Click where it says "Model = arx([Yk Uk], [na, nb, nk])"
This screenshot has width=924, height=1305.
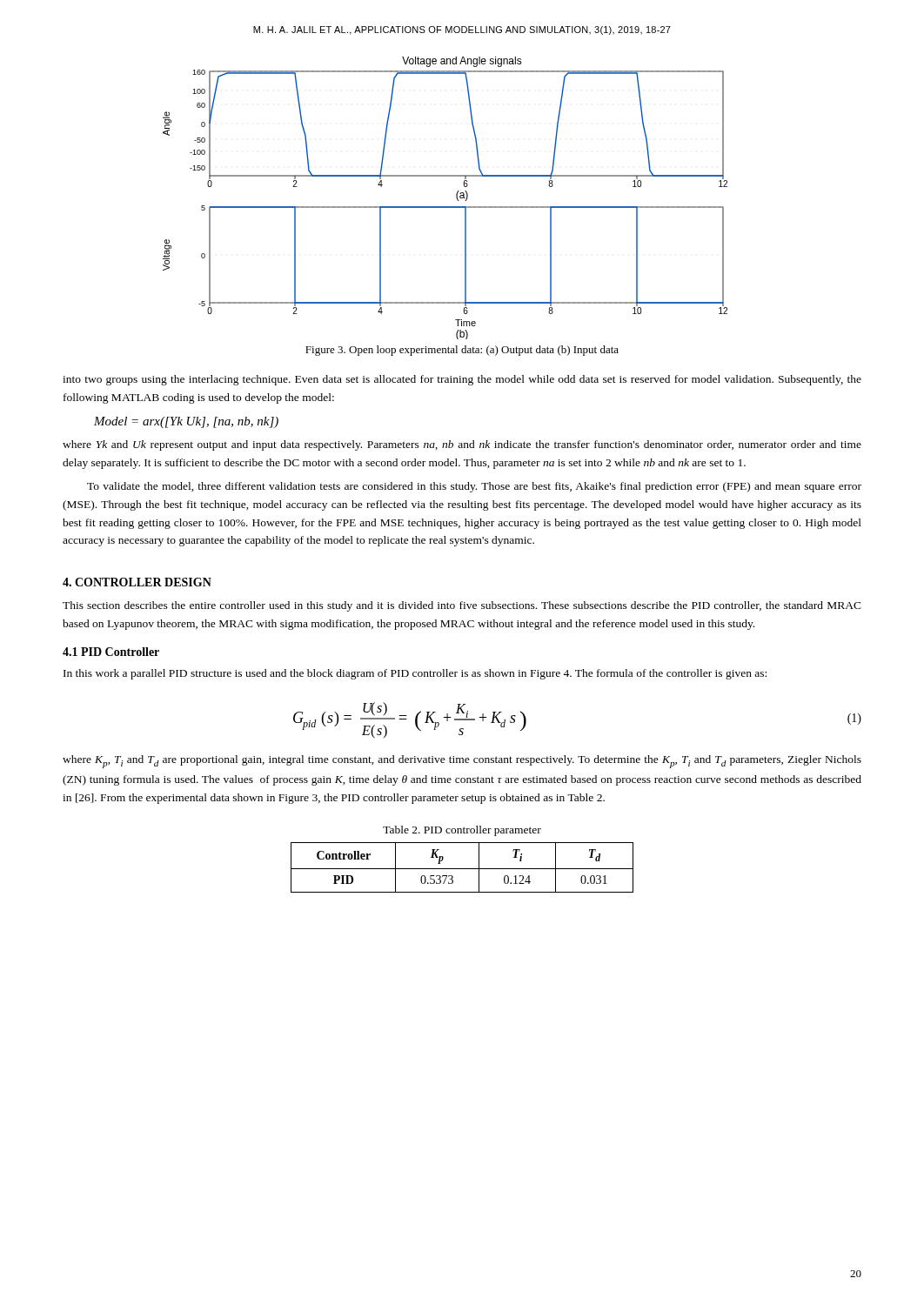pyautogui.click(x=186, y=421)
